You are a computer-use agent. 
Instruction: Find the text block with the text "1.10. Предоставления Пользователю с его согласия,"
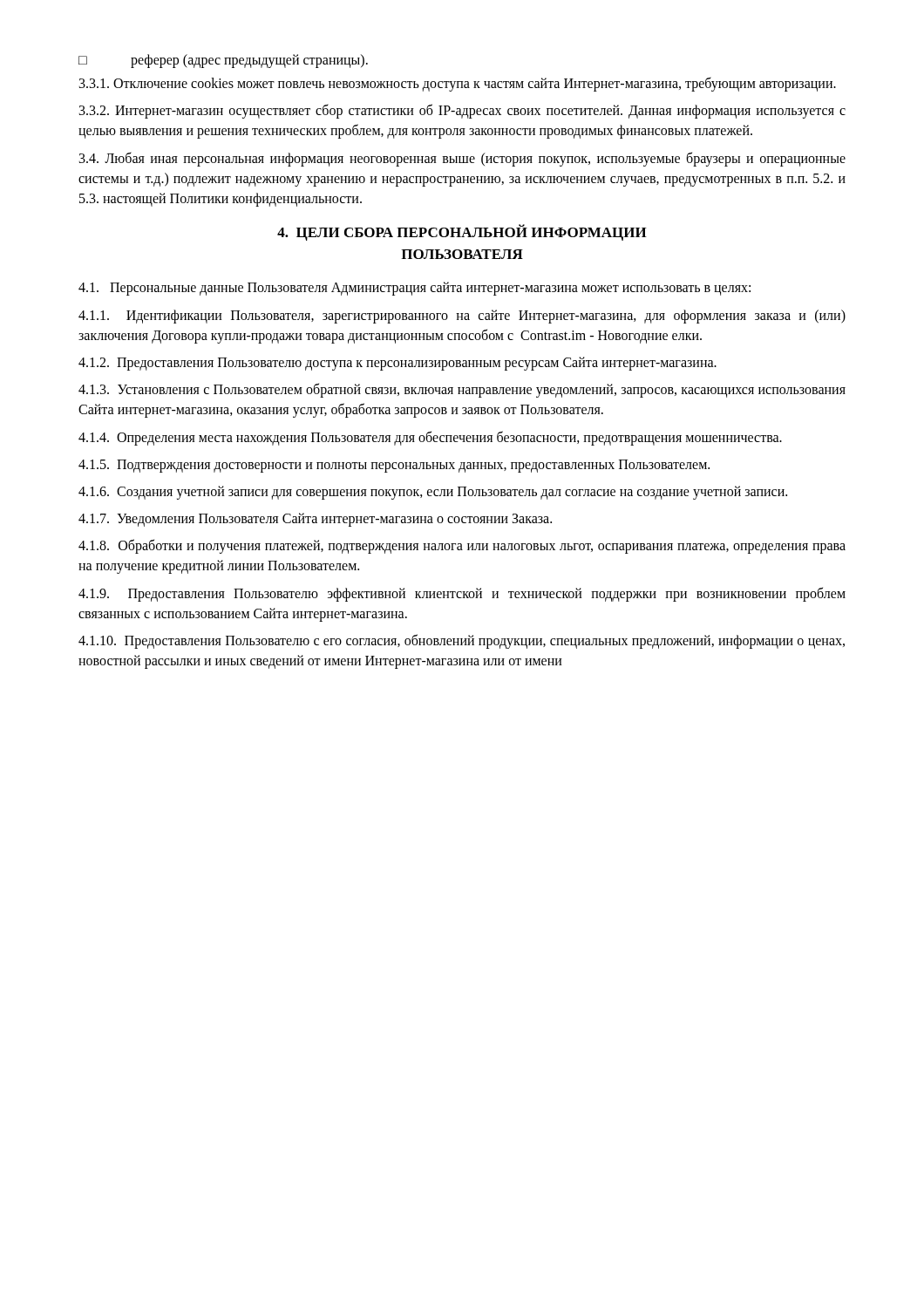pyautogui.click(x=462, y=651)
